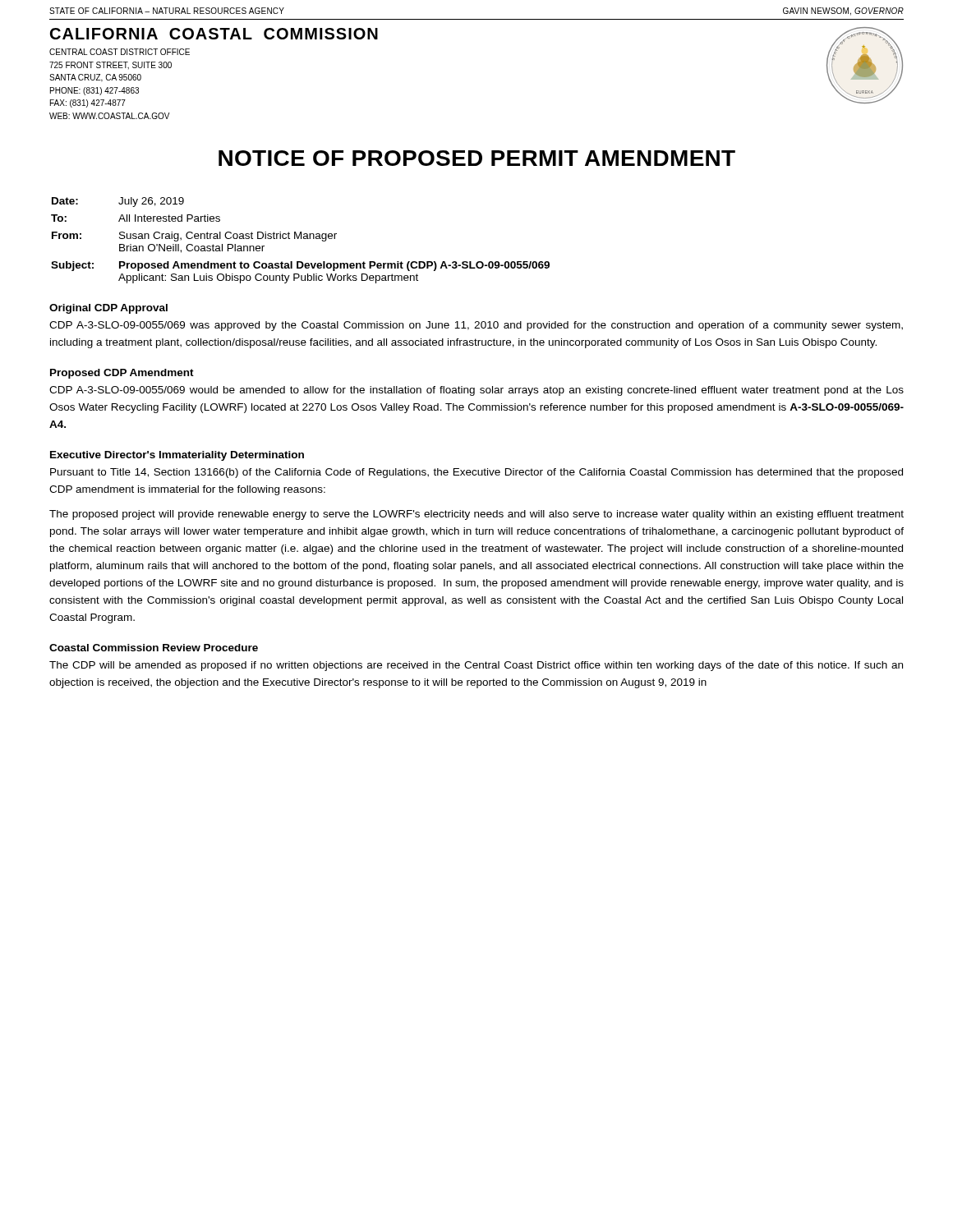Point to the block beginning "CENTRAL COAST DISTRICT OFFICE 725 FRONT"
Screen dimensions: 1232x953
pyautogui.click(x=120, y=84)
